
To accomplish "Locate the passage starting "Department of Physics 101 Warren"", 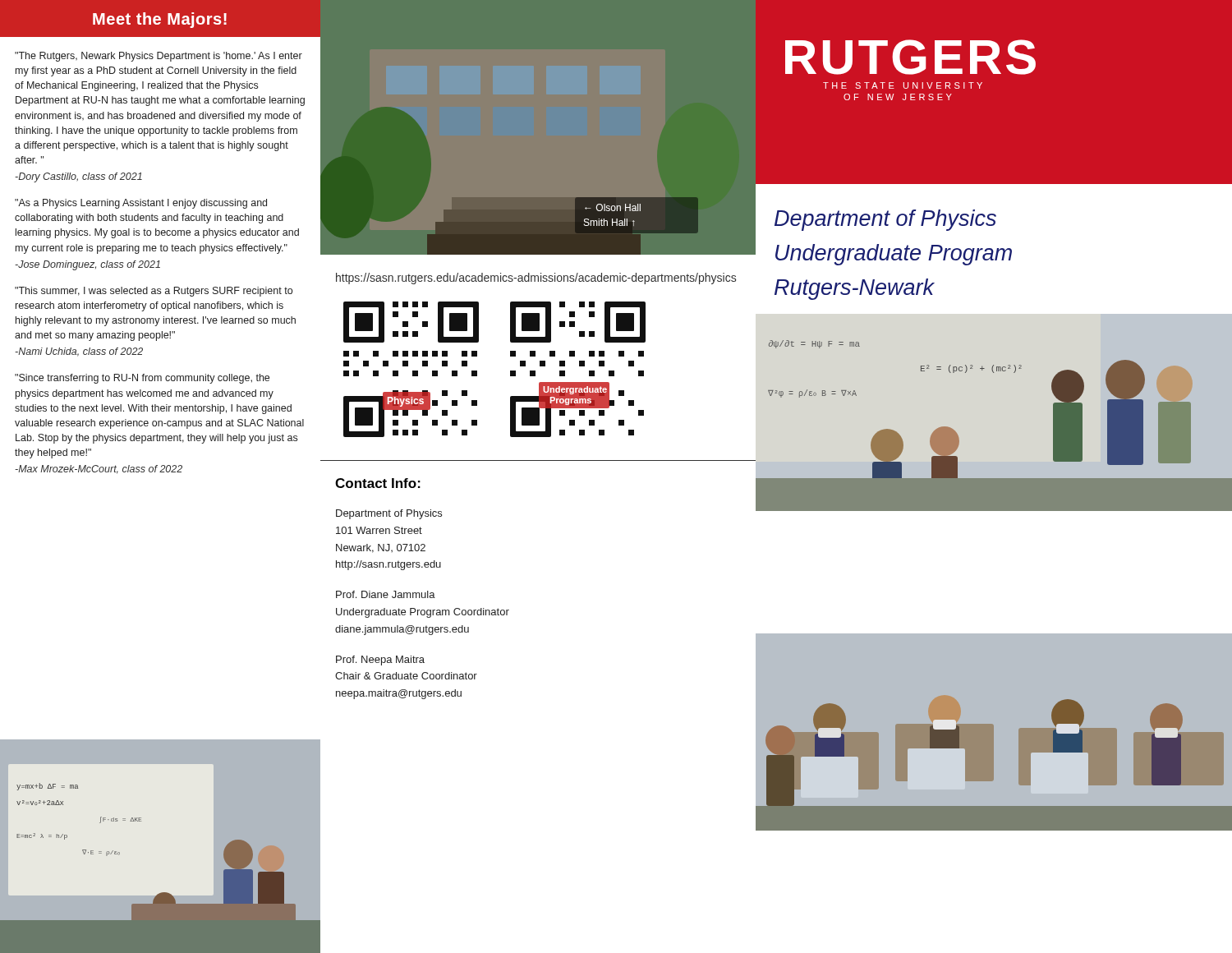I will pyautogui.click(x=389, y=539).
